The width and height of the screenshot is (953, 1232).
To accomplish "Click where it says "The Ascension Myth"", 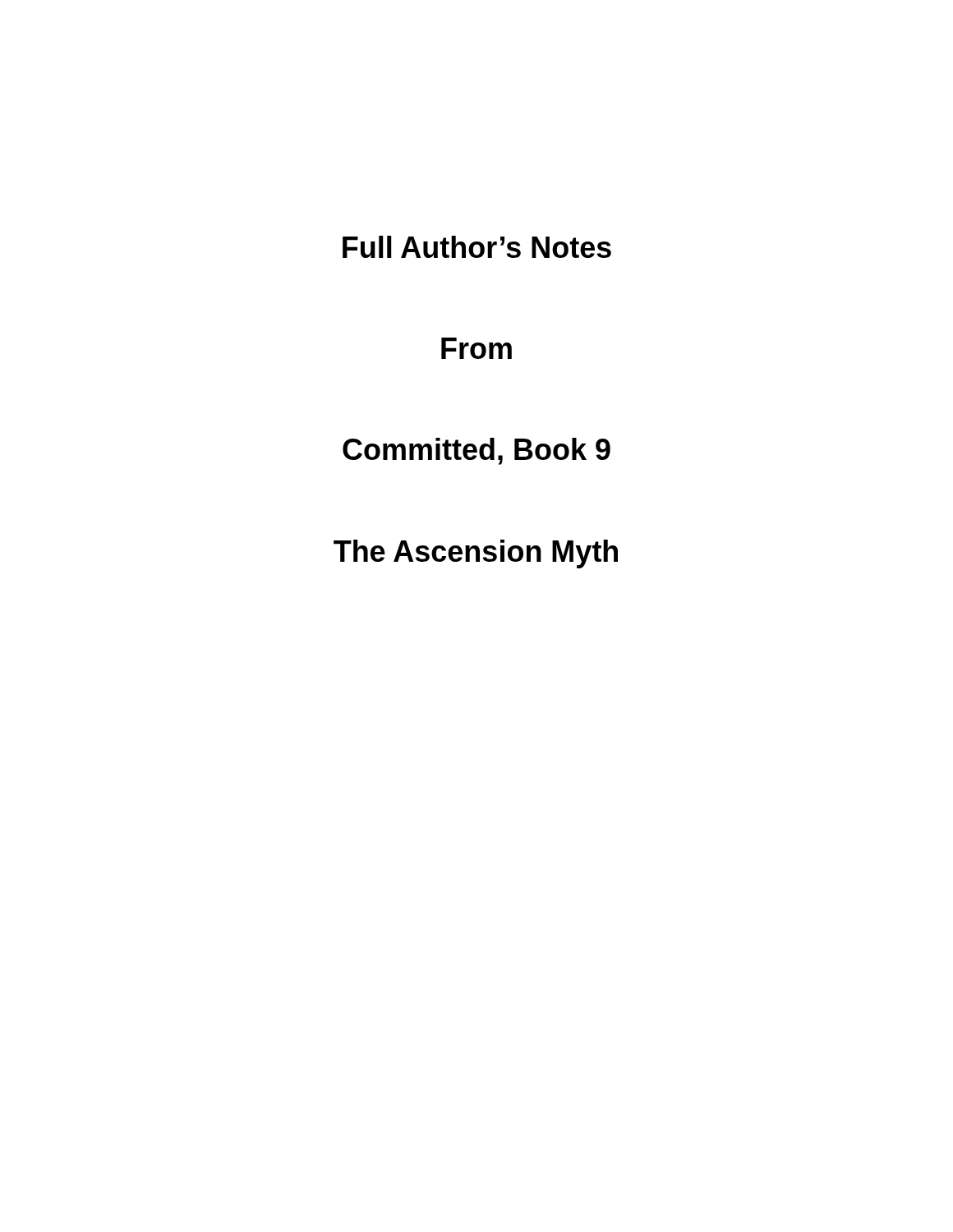I will pyautogui.click(x=476, y=551).
